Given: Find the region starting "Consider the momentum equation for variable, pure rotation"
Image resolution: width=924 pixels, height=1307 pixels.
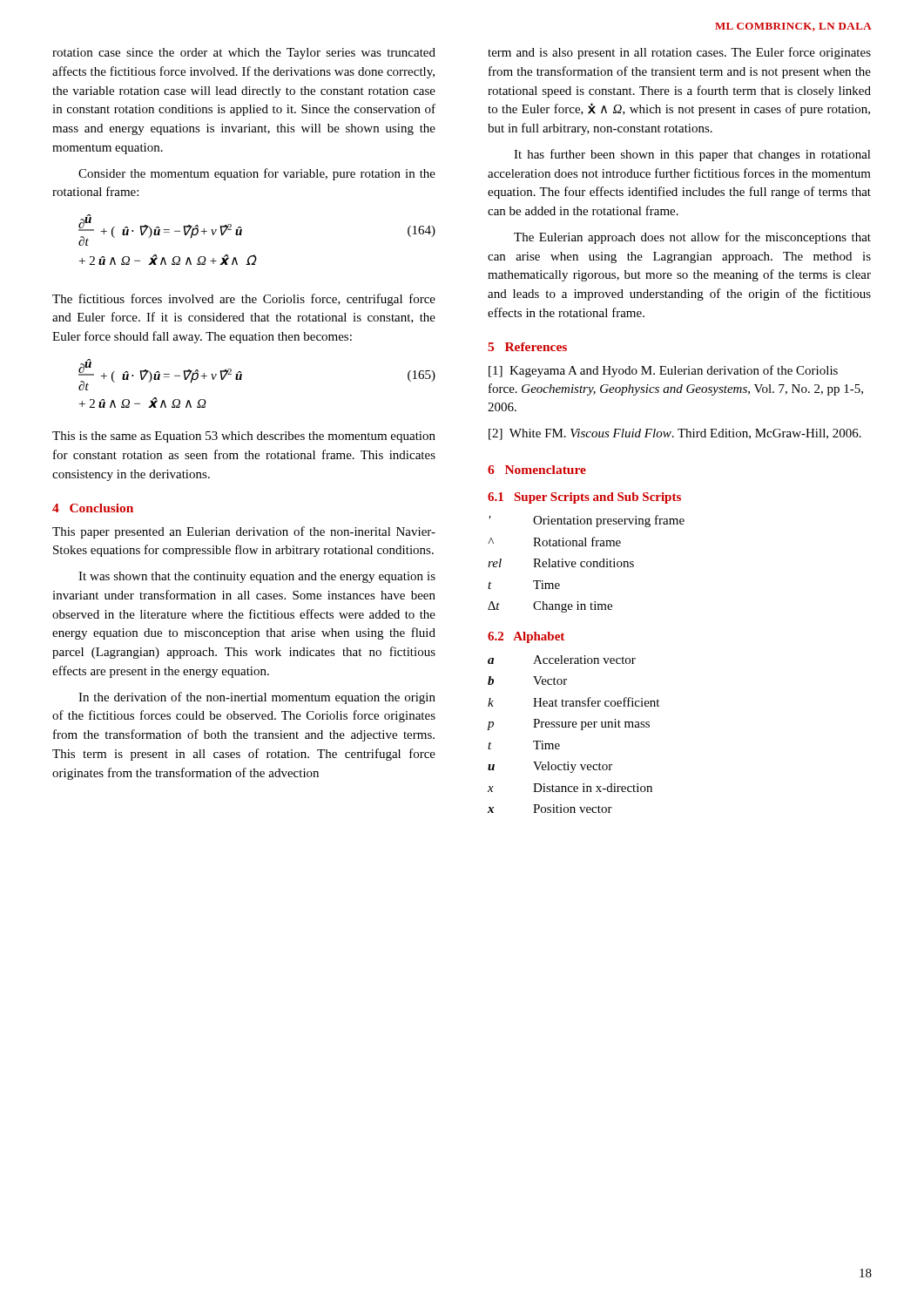Looking at the screenshot, I should [244, 183].
